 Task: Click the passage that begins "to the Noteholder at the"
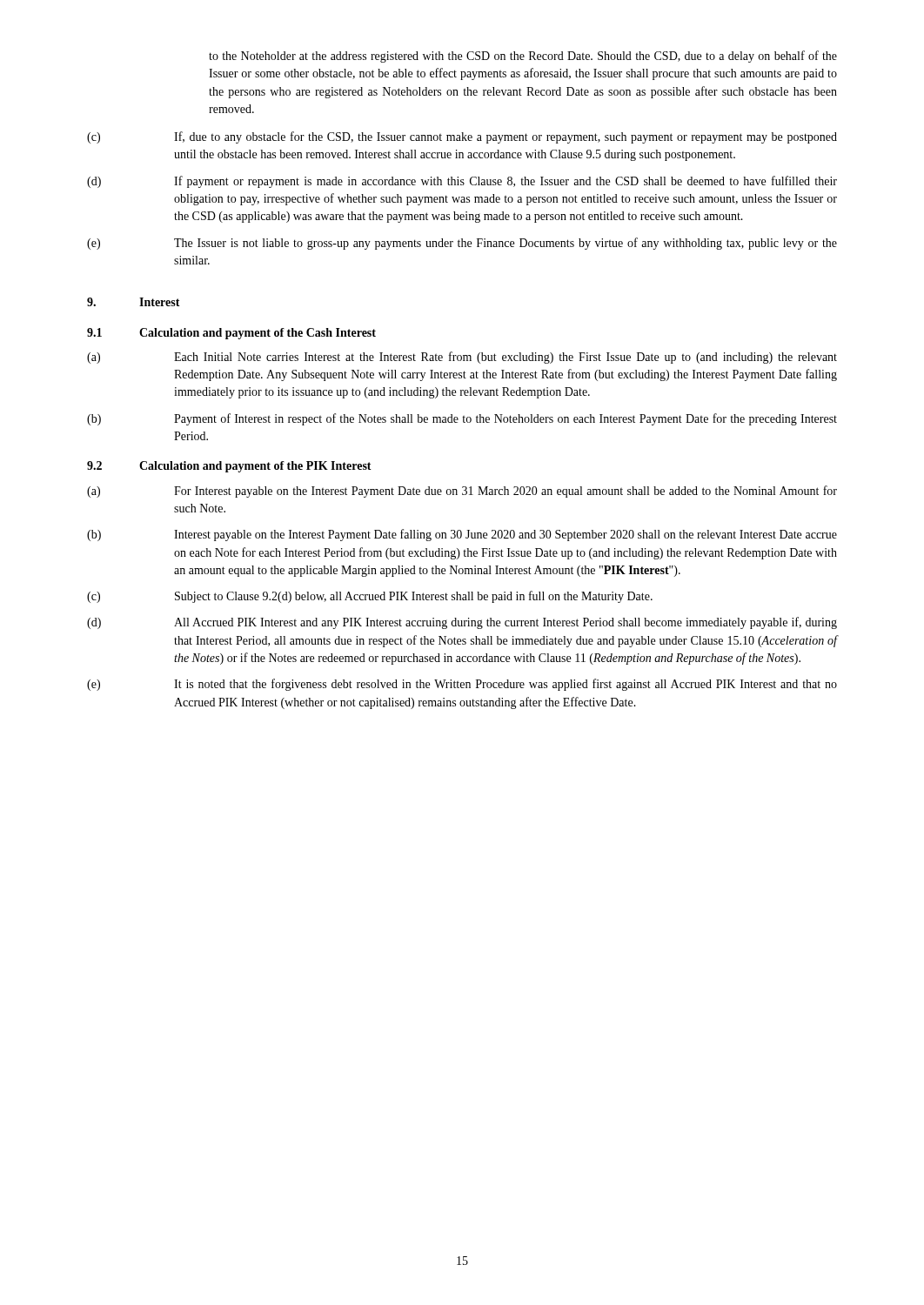(523, 83)
